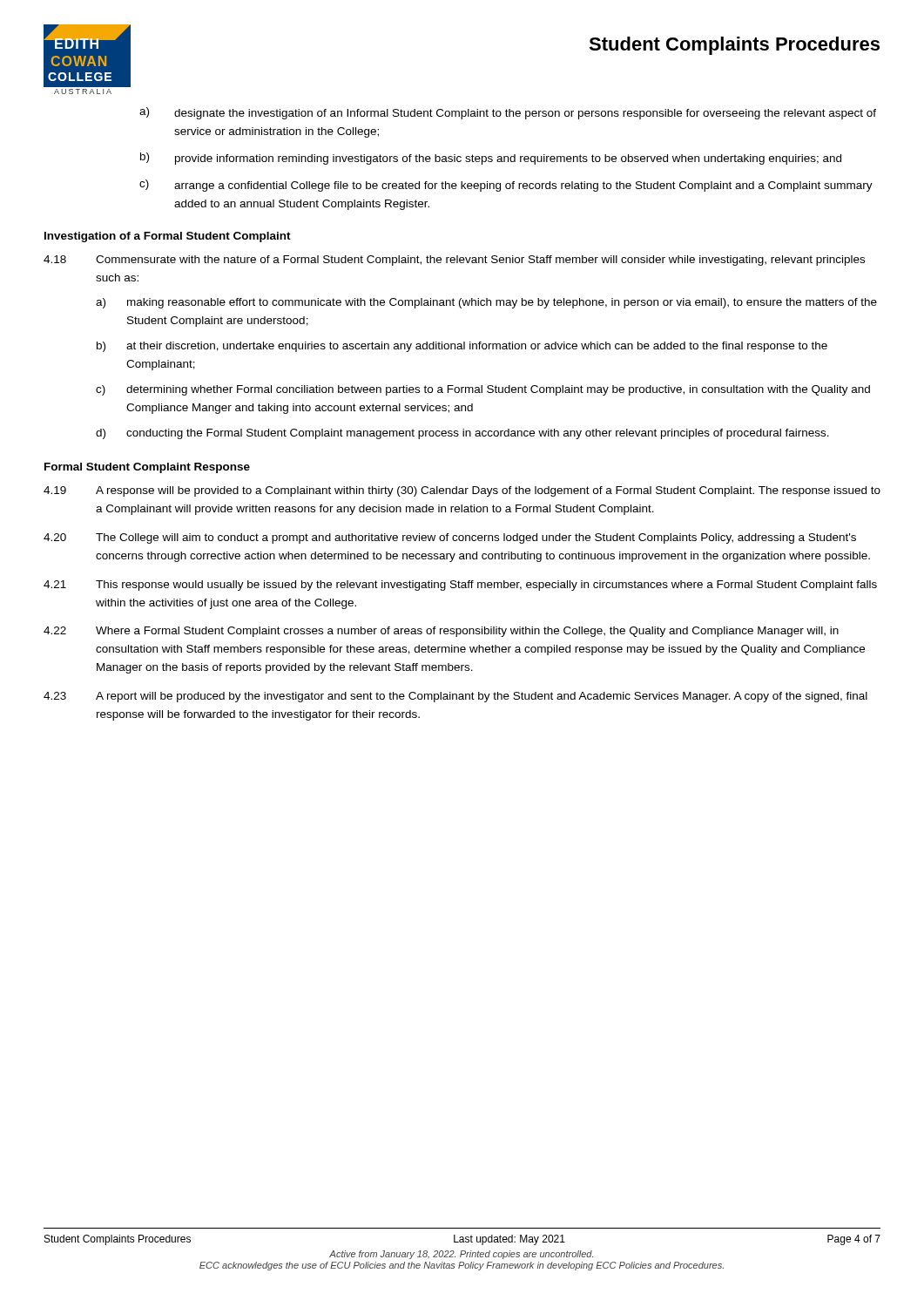Point to the block starting "a) designate the"
This screenshot has width=924, height=1307.
(x=510, y=123)
